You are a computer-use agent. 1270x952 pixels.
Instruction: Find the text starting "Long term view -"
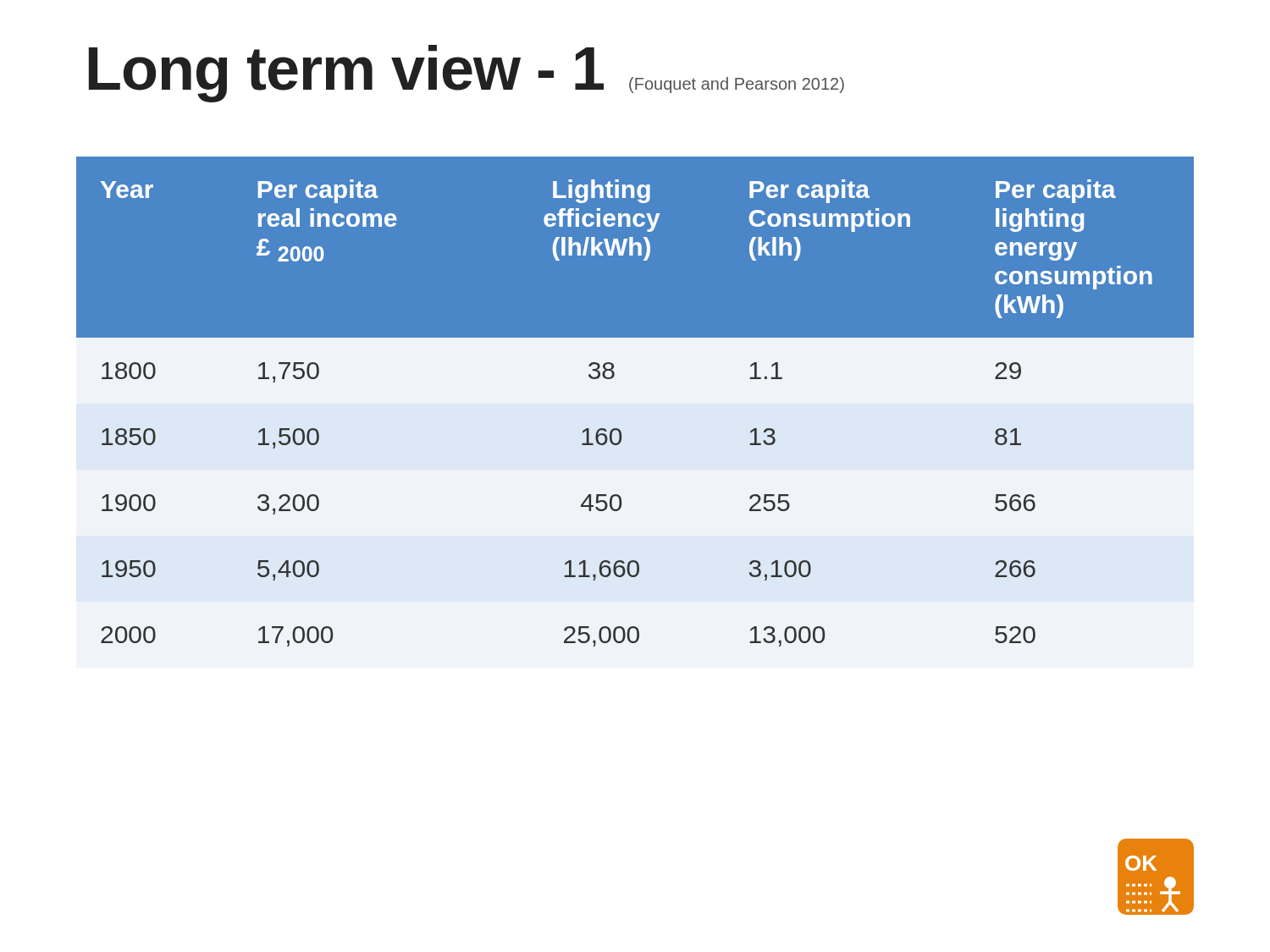[465, 69]
